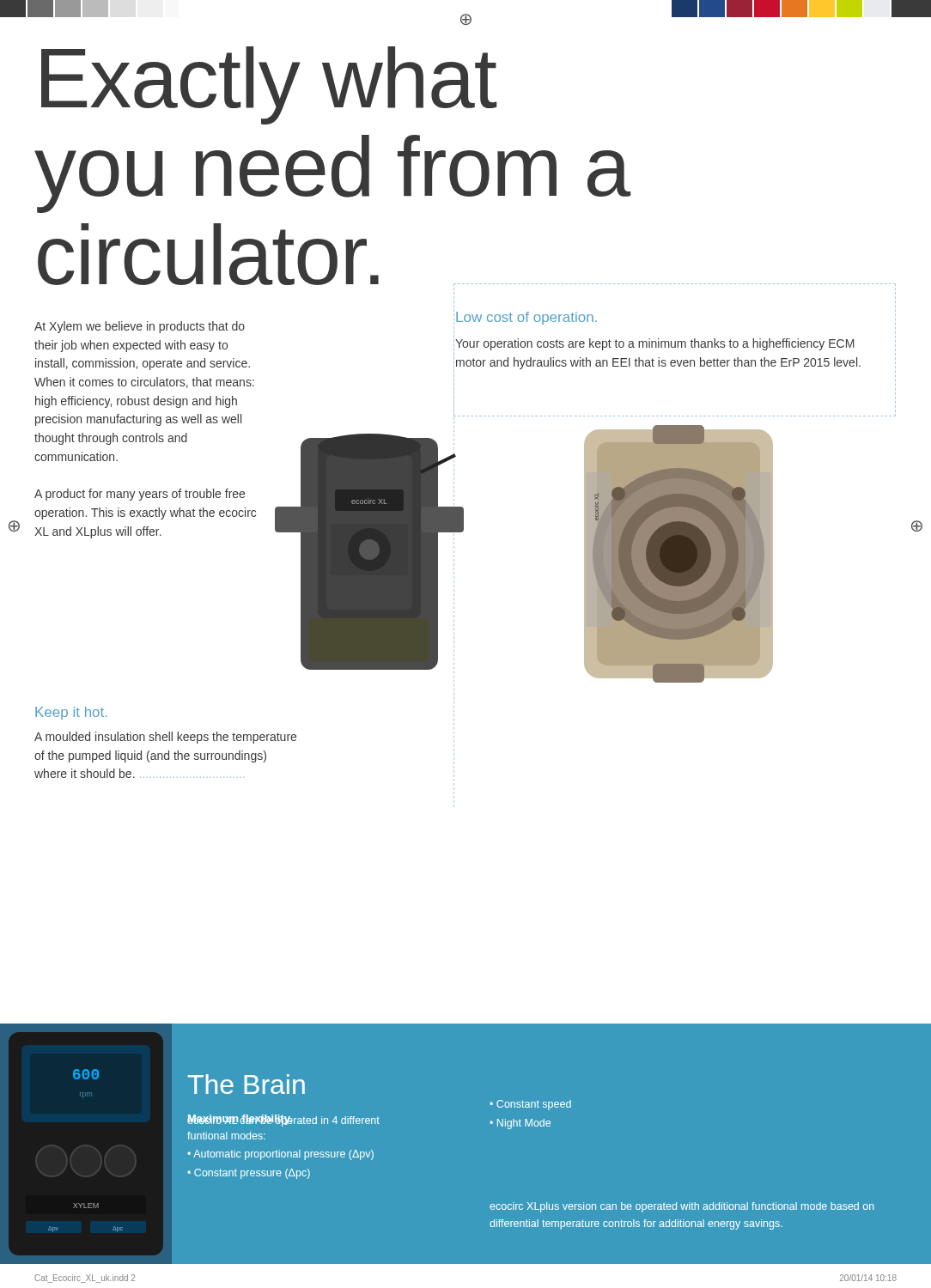Image resolution: width=931 pixels, height=1288 pixels.
Task: Select the text starting "ecocirc XL can be operated"
Action: (283, 1128)
